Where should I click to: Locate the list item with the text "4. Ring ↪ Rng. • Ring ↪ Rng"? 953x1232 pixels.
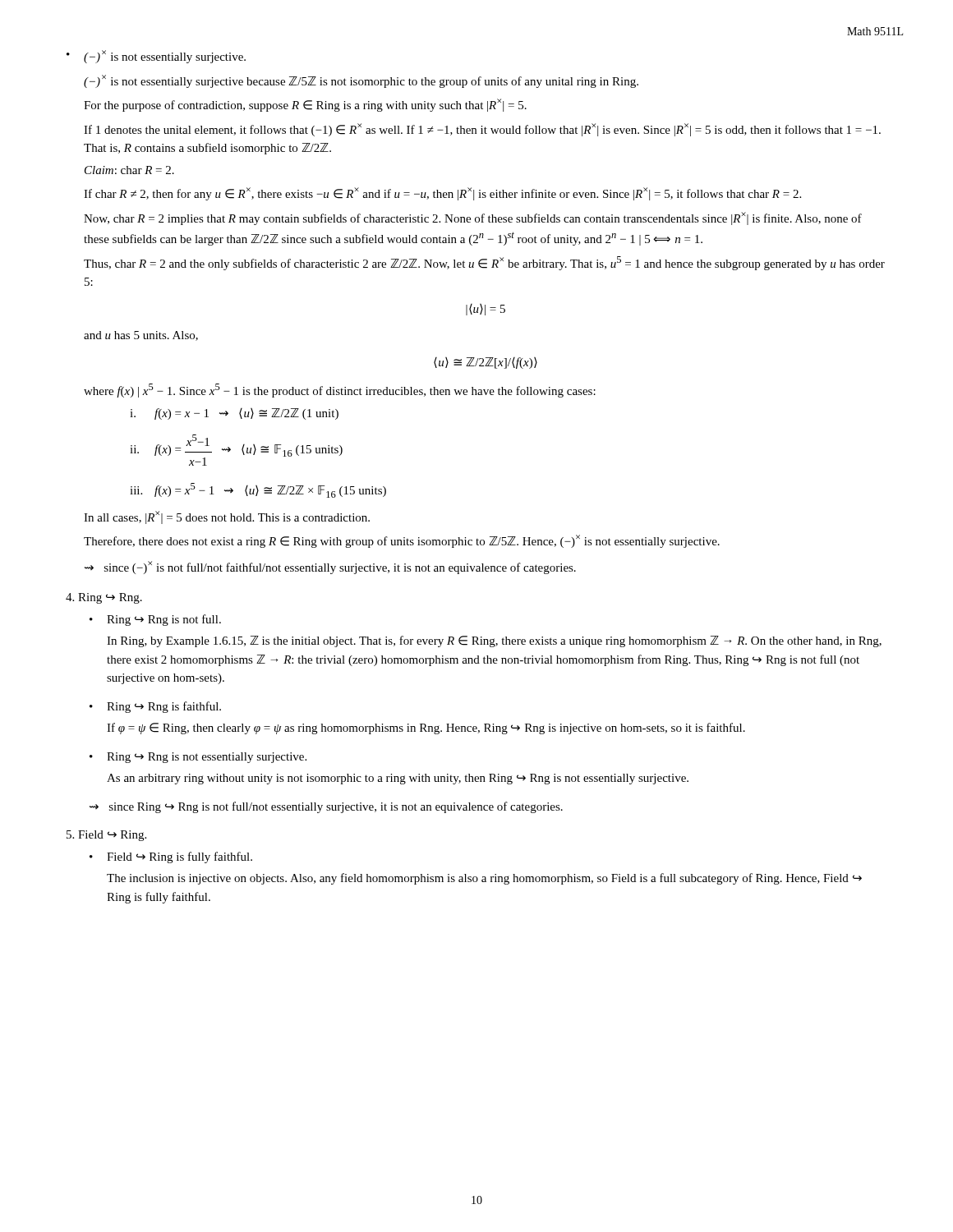point(104,598)
